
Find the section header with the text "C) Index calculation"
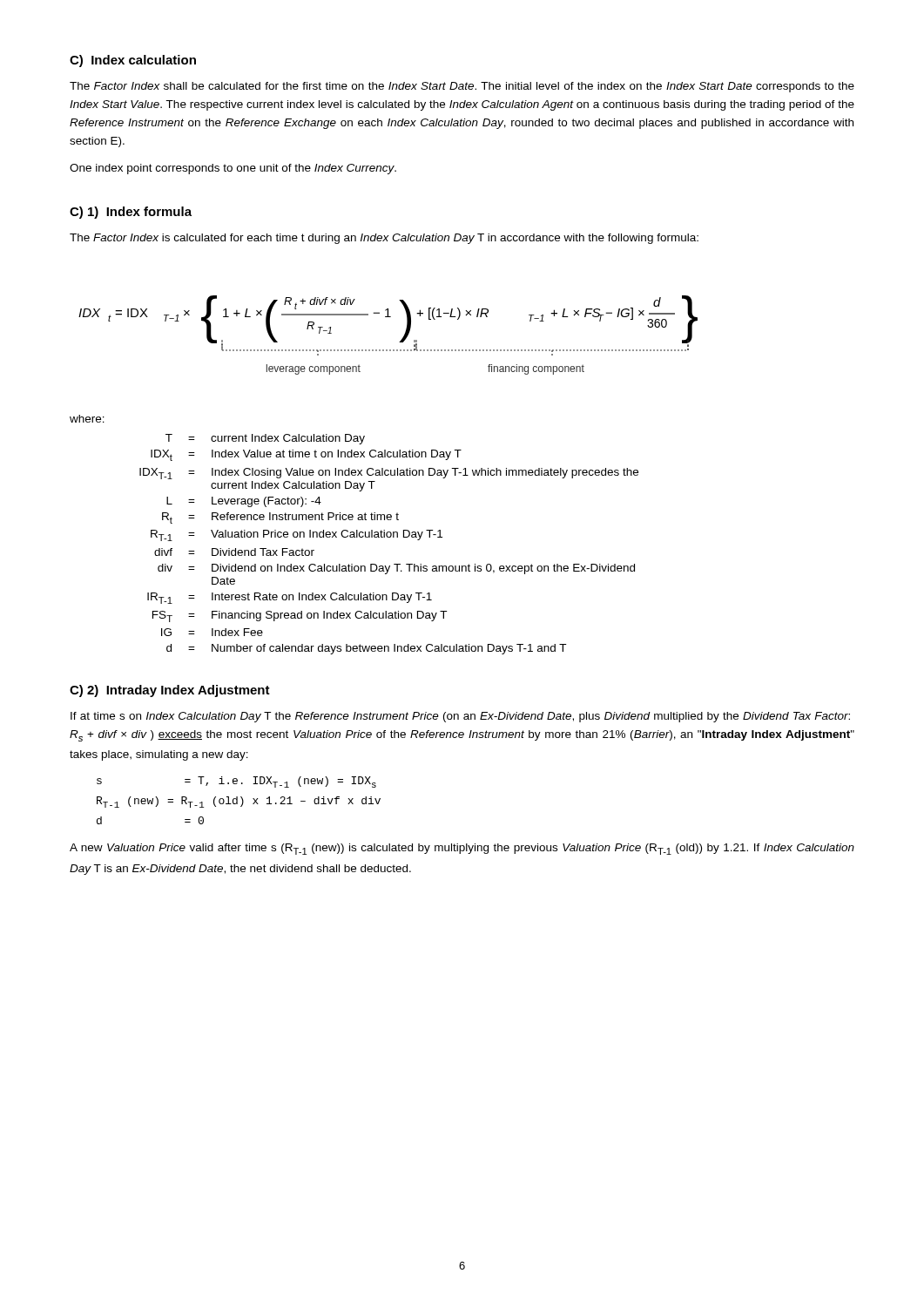tap(133, 60)
